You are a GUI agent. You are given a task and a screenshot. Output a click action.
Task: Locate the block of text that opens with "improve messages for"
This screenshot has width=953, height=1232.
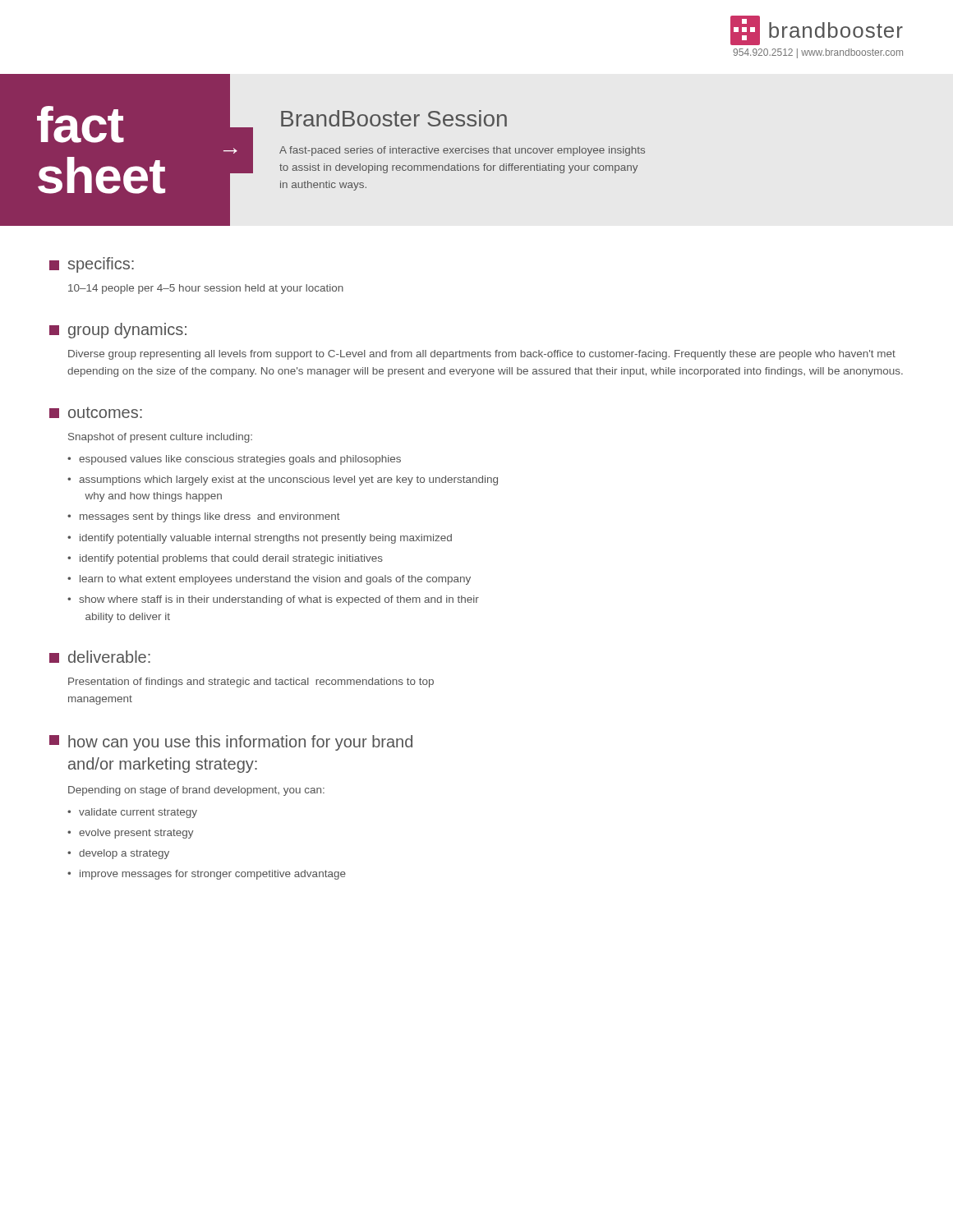(212, 874)
